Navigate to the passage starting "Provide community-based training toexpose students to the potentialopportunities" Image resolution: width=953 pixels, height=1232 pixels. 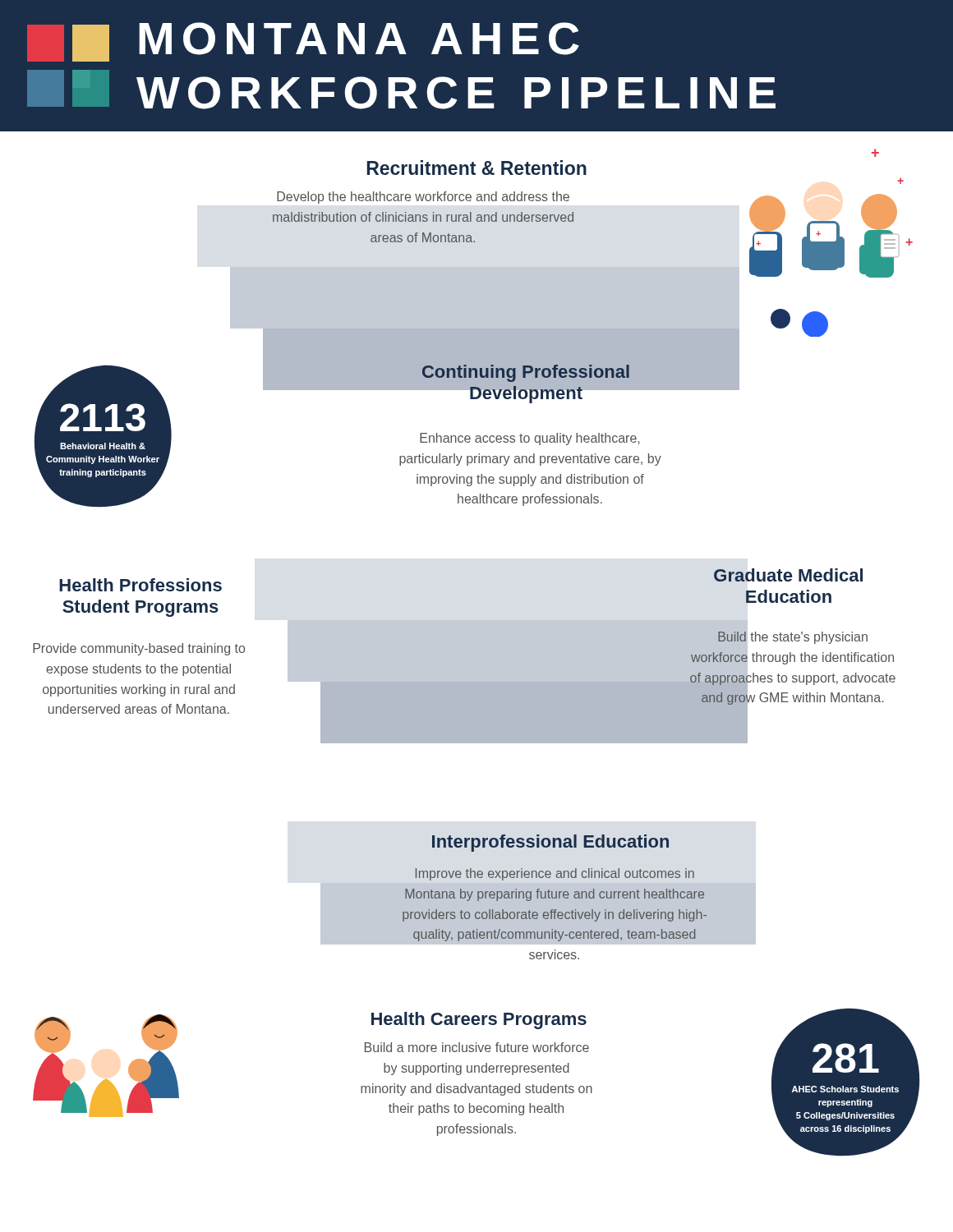point(139,679)
